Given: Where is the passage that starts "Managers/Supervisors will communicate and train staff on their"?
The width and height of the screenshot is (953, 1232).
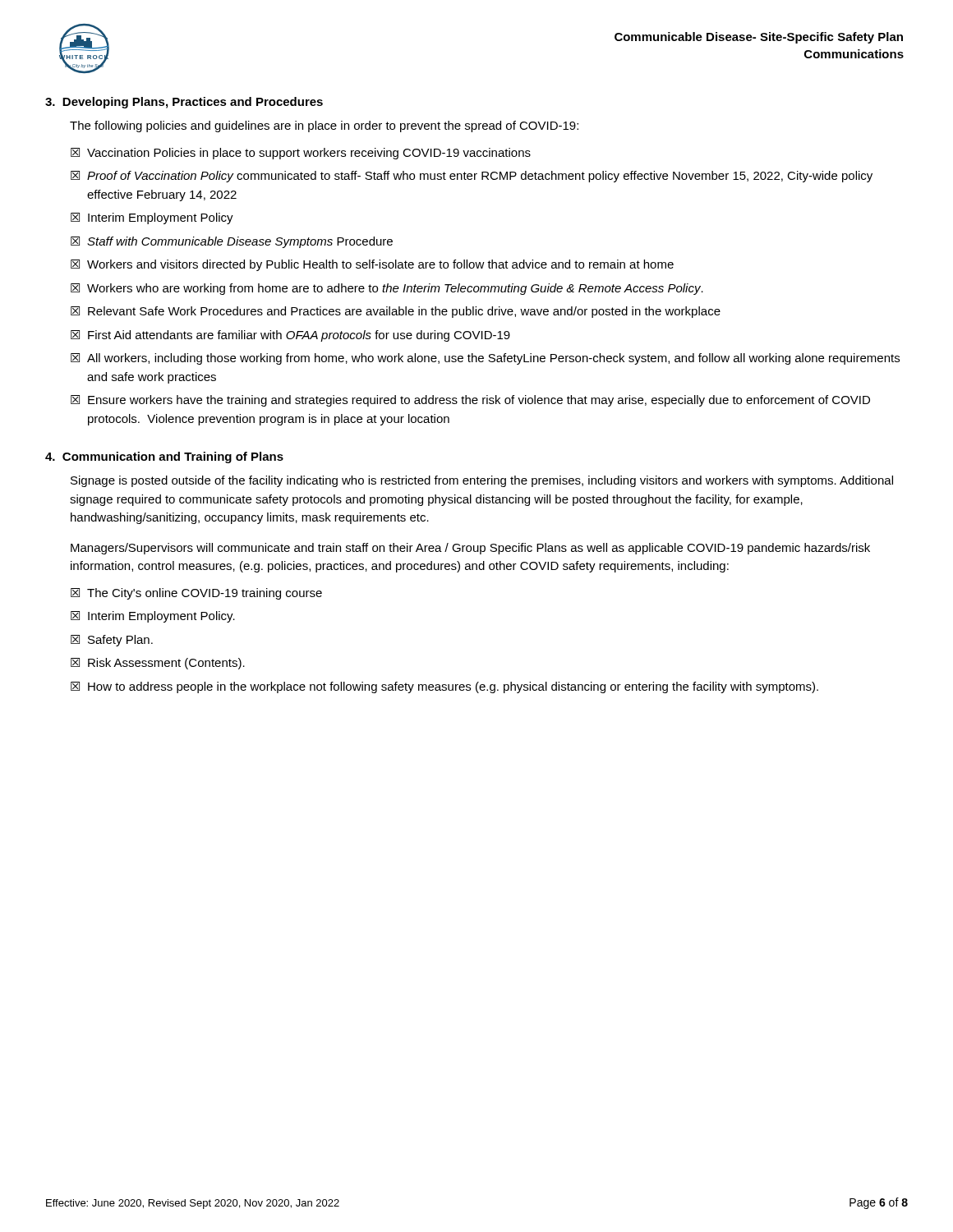Looking at the screenshot, I should (470, 556).
